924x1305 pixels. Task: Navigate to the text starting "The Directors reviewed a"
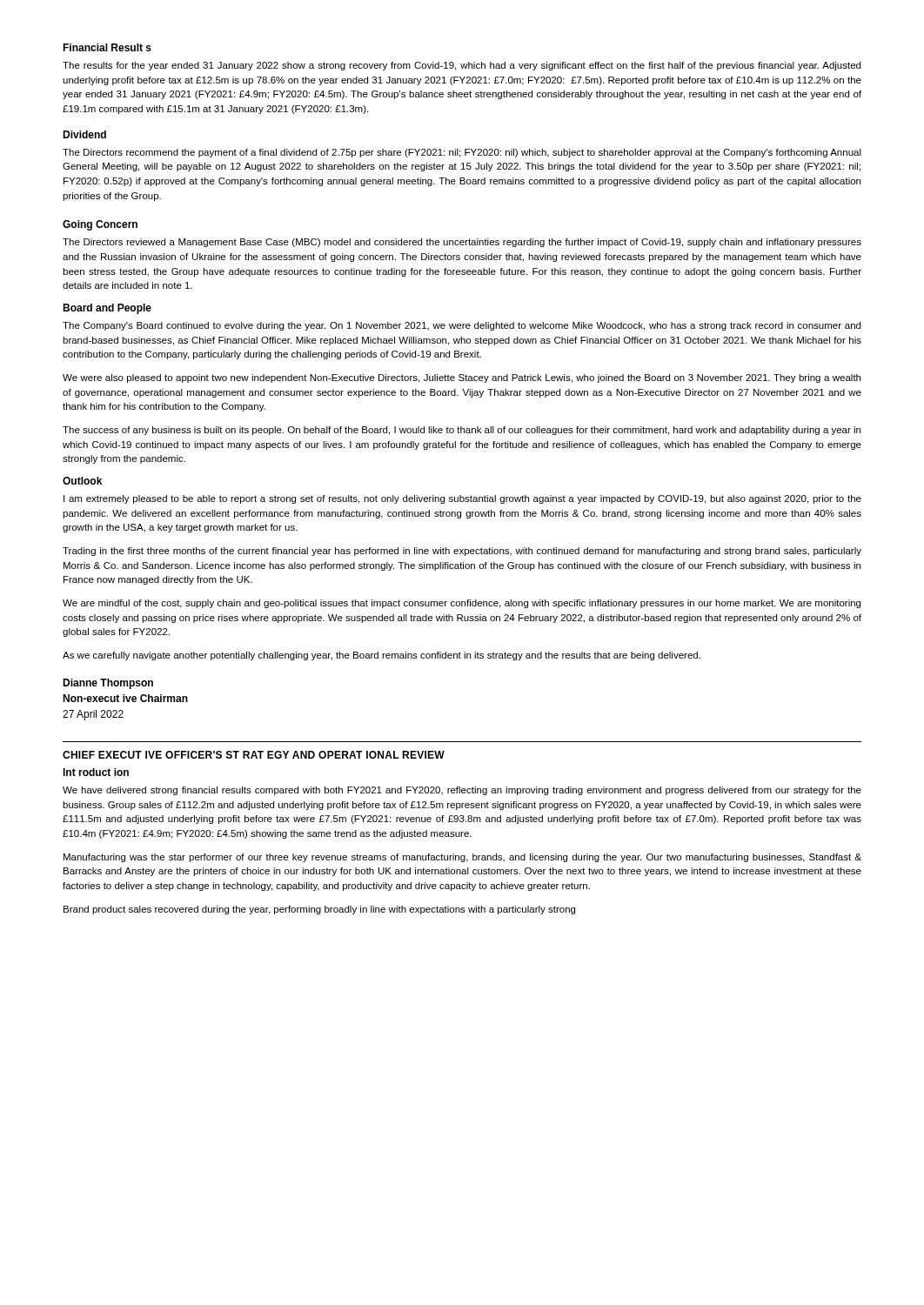click(x=462, y=264)
